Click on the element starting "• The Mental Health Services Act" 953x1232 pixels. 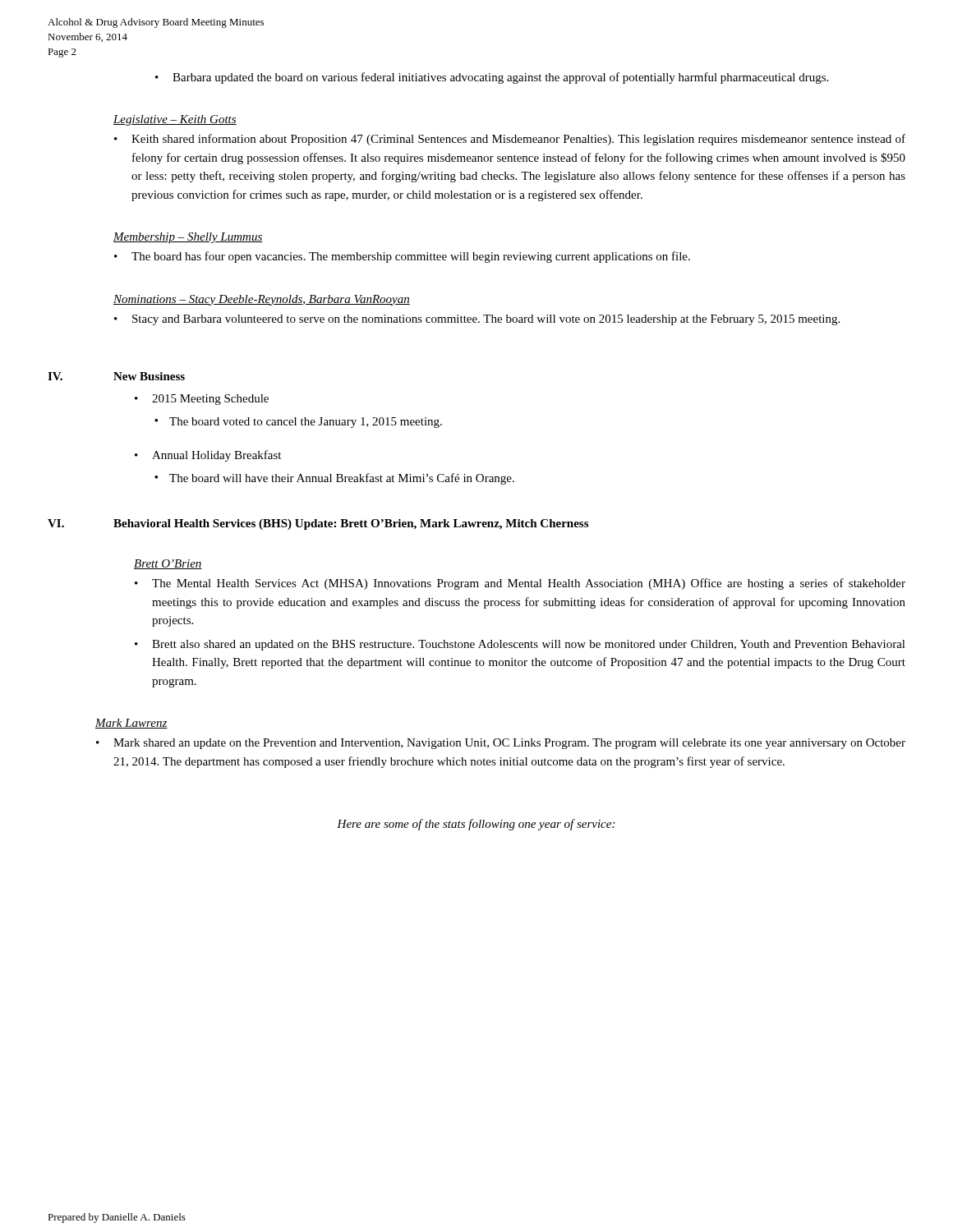pos(520,602)
